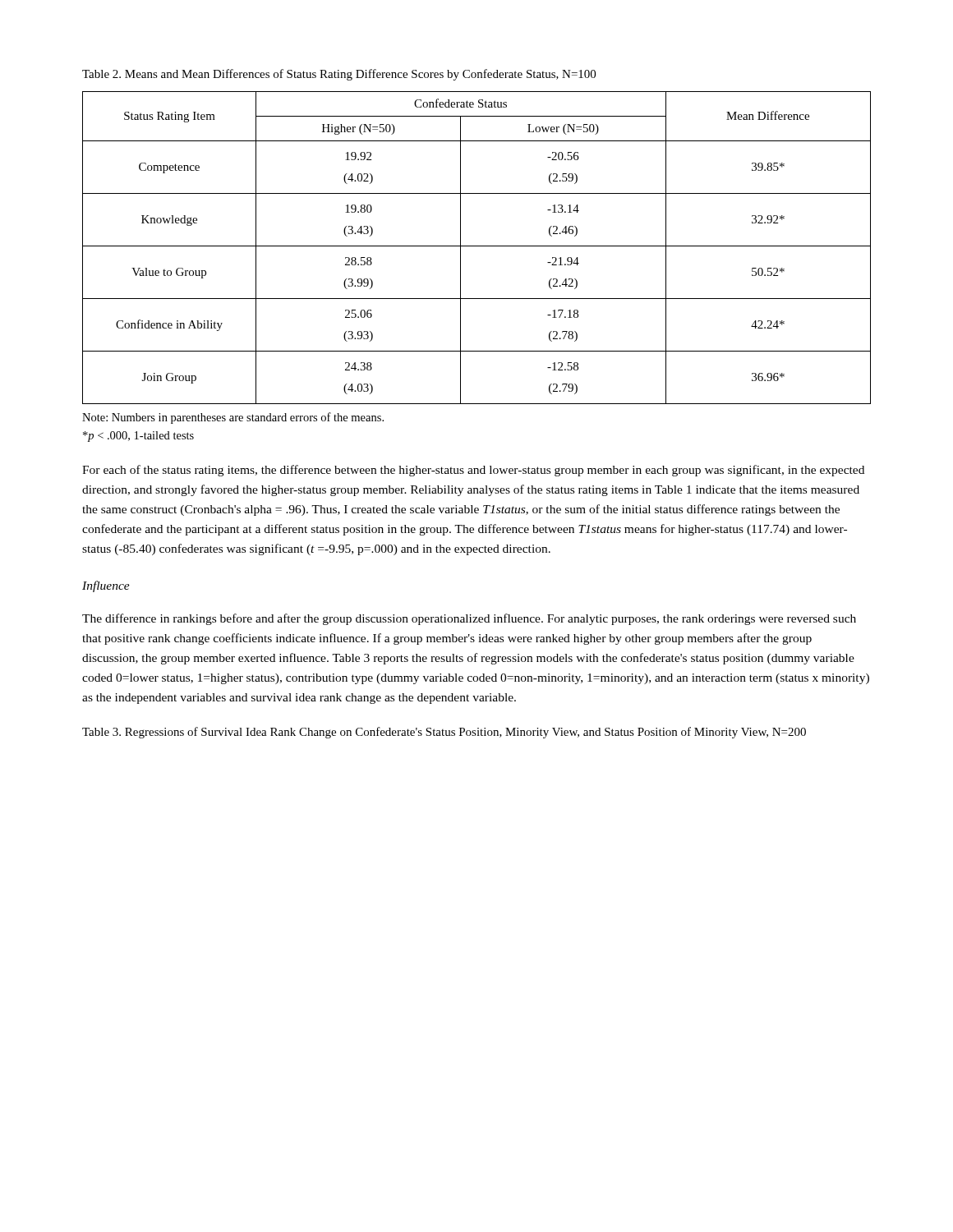The image size is (953, 1232).
Task: Click a section header
Action: pyautogui.click(x=106, y=585)
